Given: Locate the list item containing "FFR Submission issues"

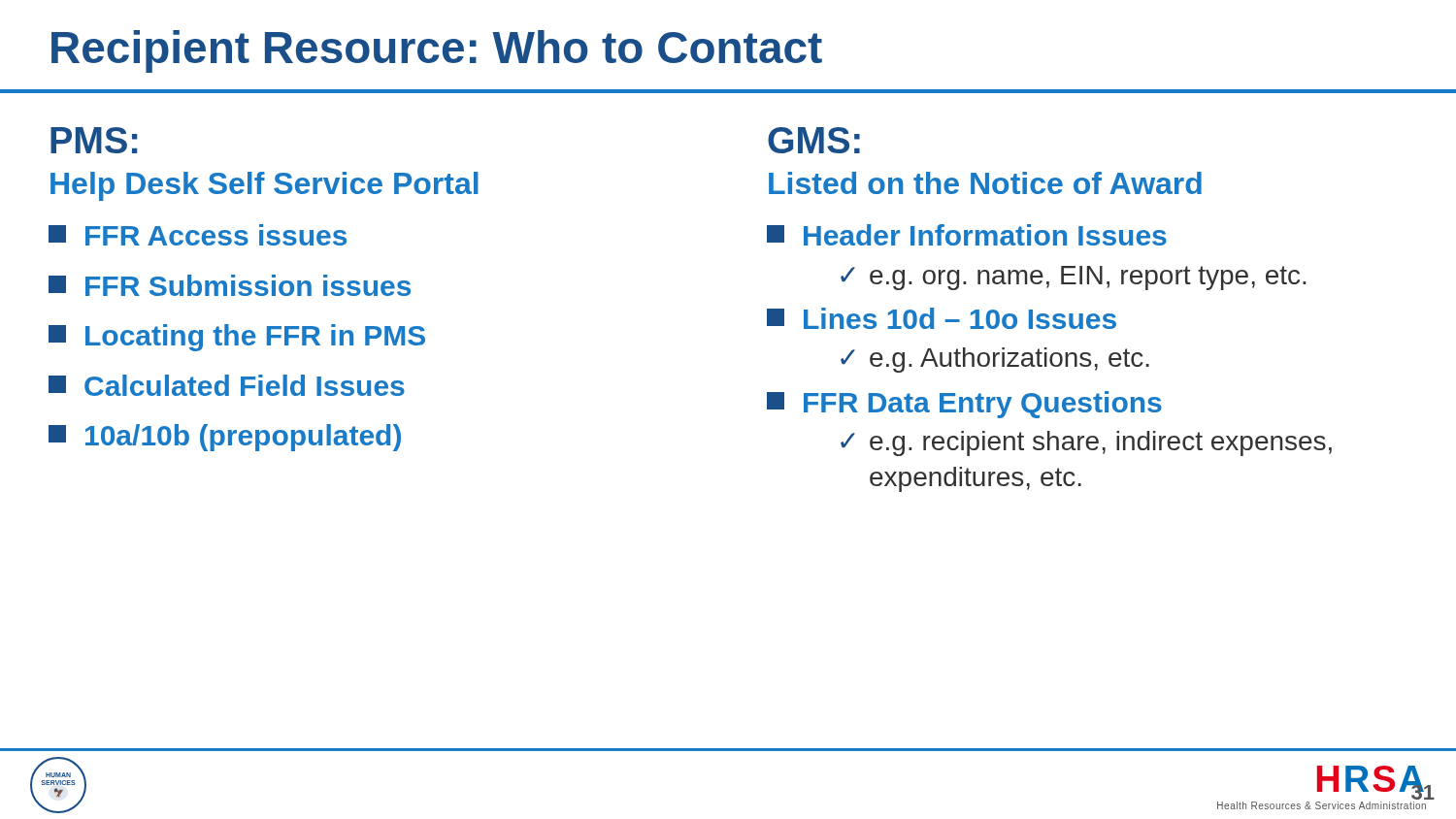Looking at the screenshot, I should pos(230,286).
